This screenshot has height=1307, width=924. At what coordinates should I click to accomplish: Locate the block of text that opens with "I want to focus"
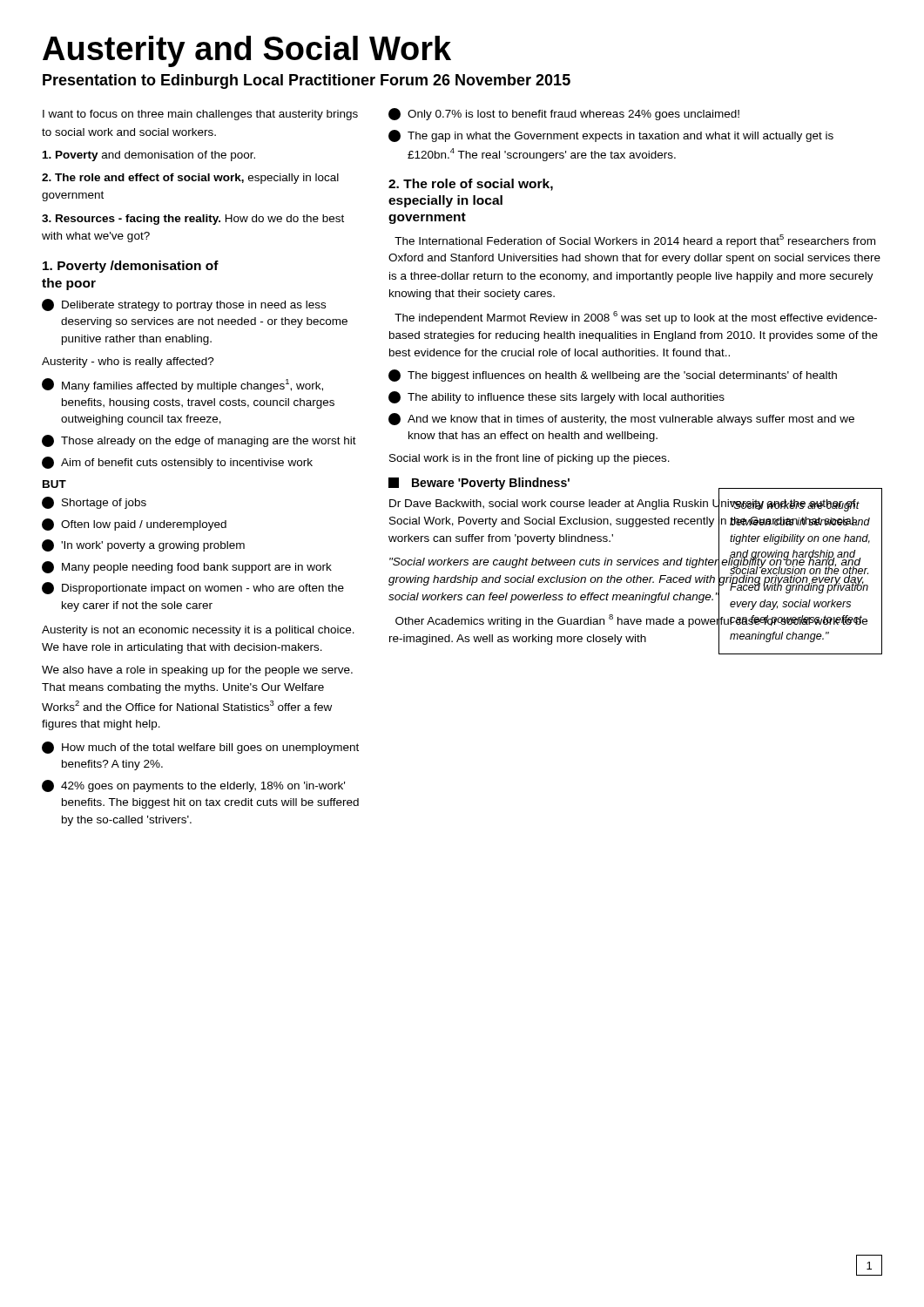tap(200, 123)
